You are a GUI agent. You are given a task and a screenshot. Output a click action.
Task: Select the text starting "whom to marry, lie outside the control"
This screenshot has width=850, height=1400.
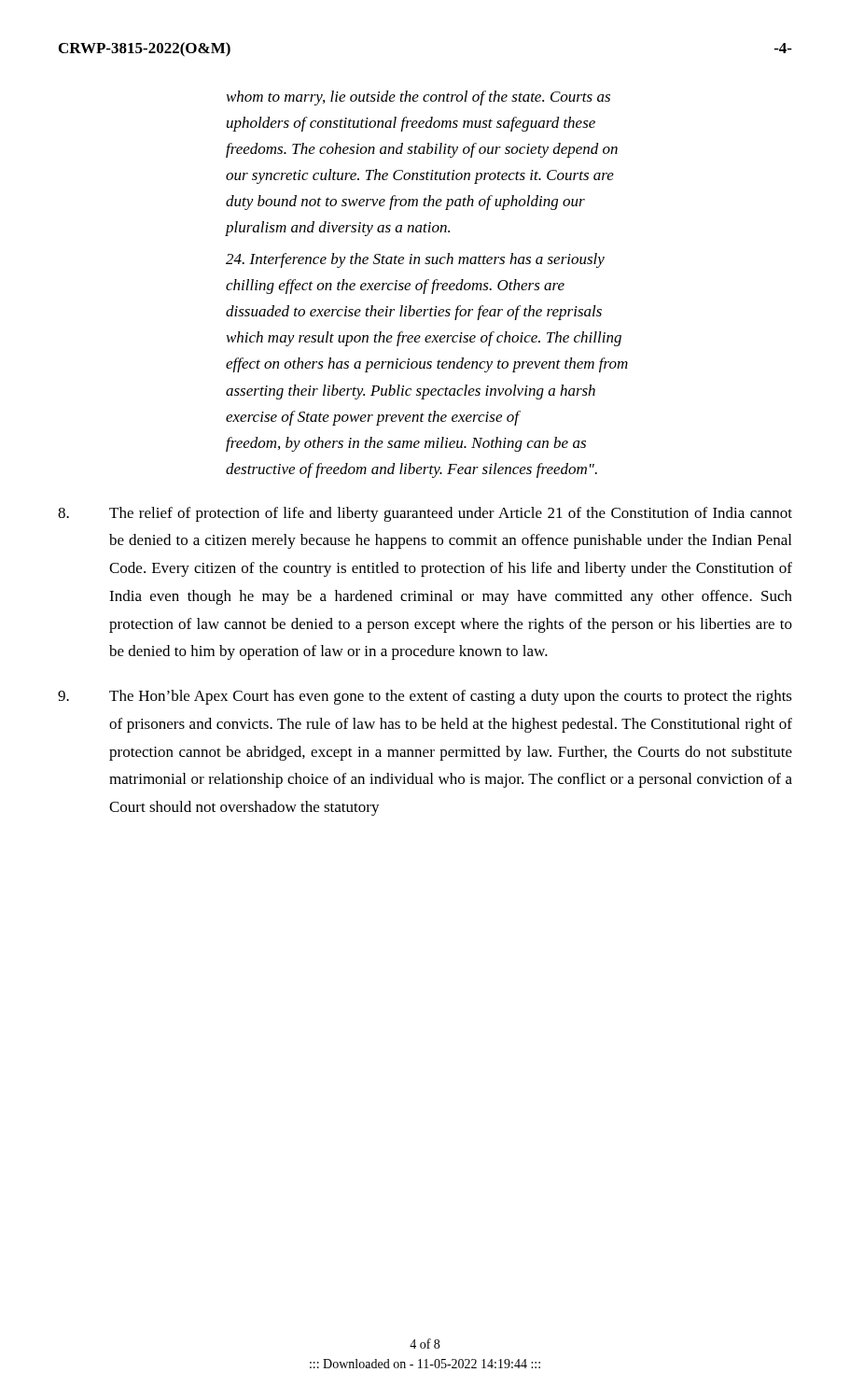[422, 162]
